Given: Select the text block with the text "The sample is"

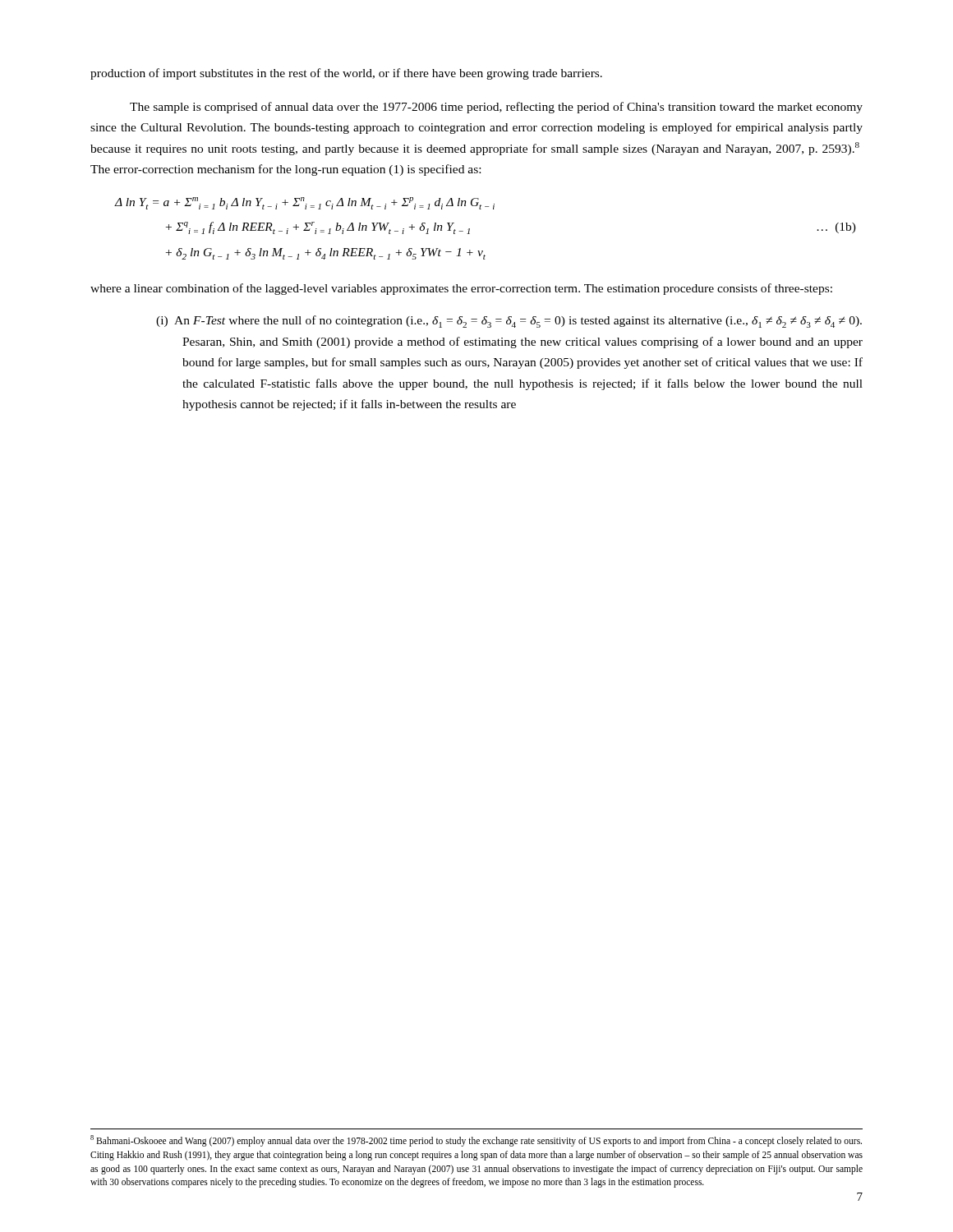Looking at the screenshot, I should point(476,138).
